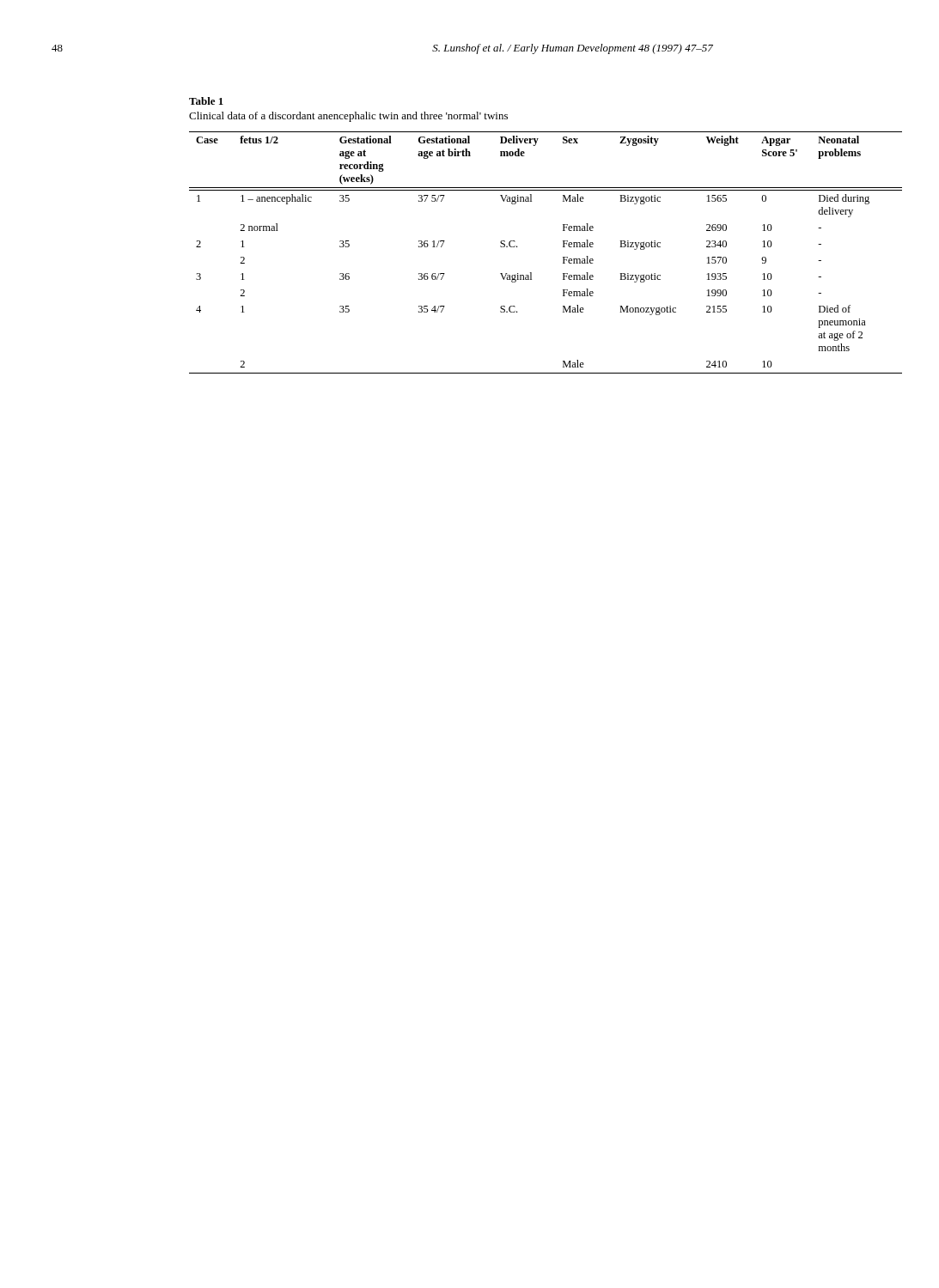Image resolution: width=939 pixels, height=1288 pixels.
Task: Locate the caption that opens with "Clinical data of"
Action: [349, 116]
